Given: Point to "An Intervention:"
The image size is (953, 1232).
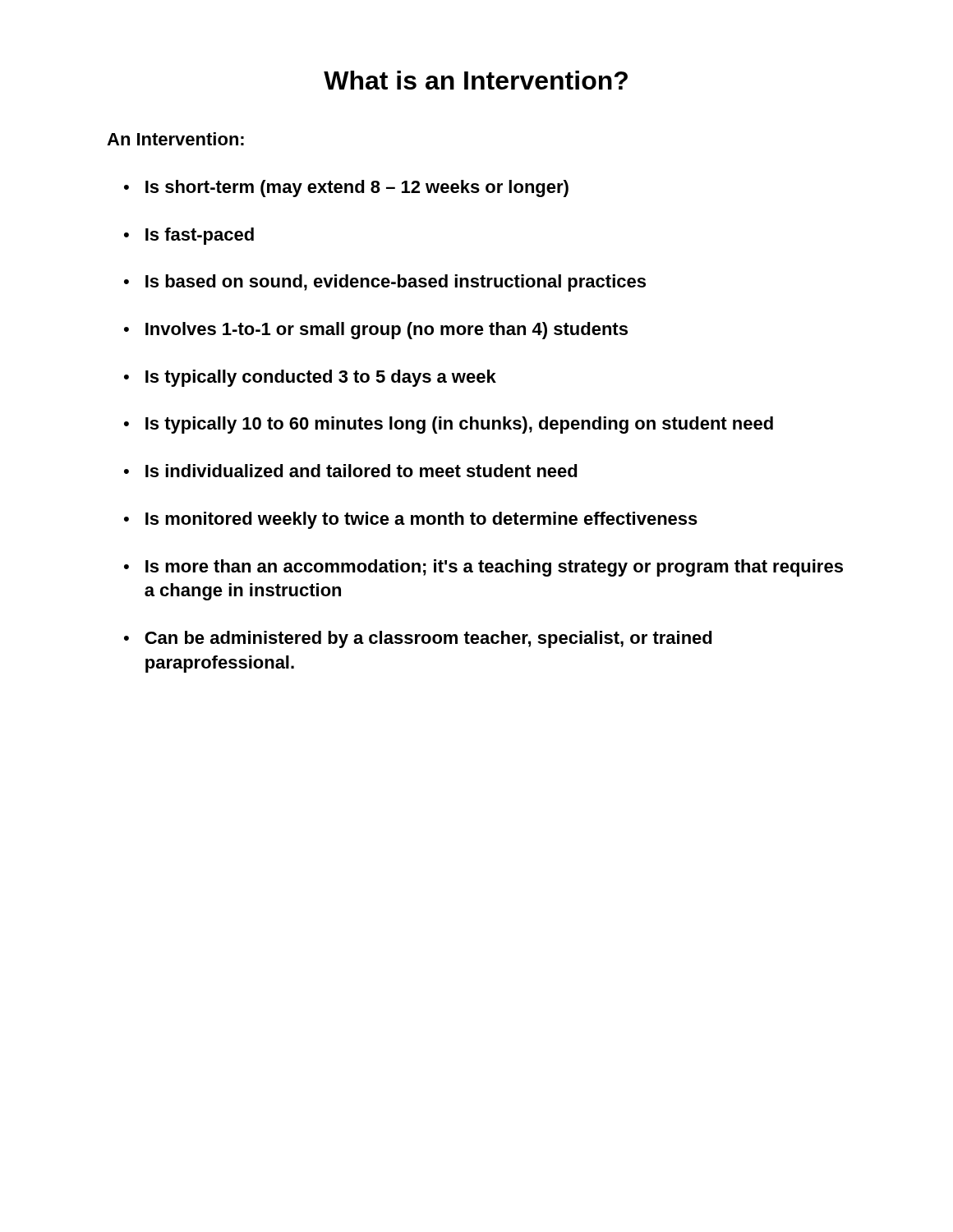Looking at the screenshot, I should coord(176,139).
